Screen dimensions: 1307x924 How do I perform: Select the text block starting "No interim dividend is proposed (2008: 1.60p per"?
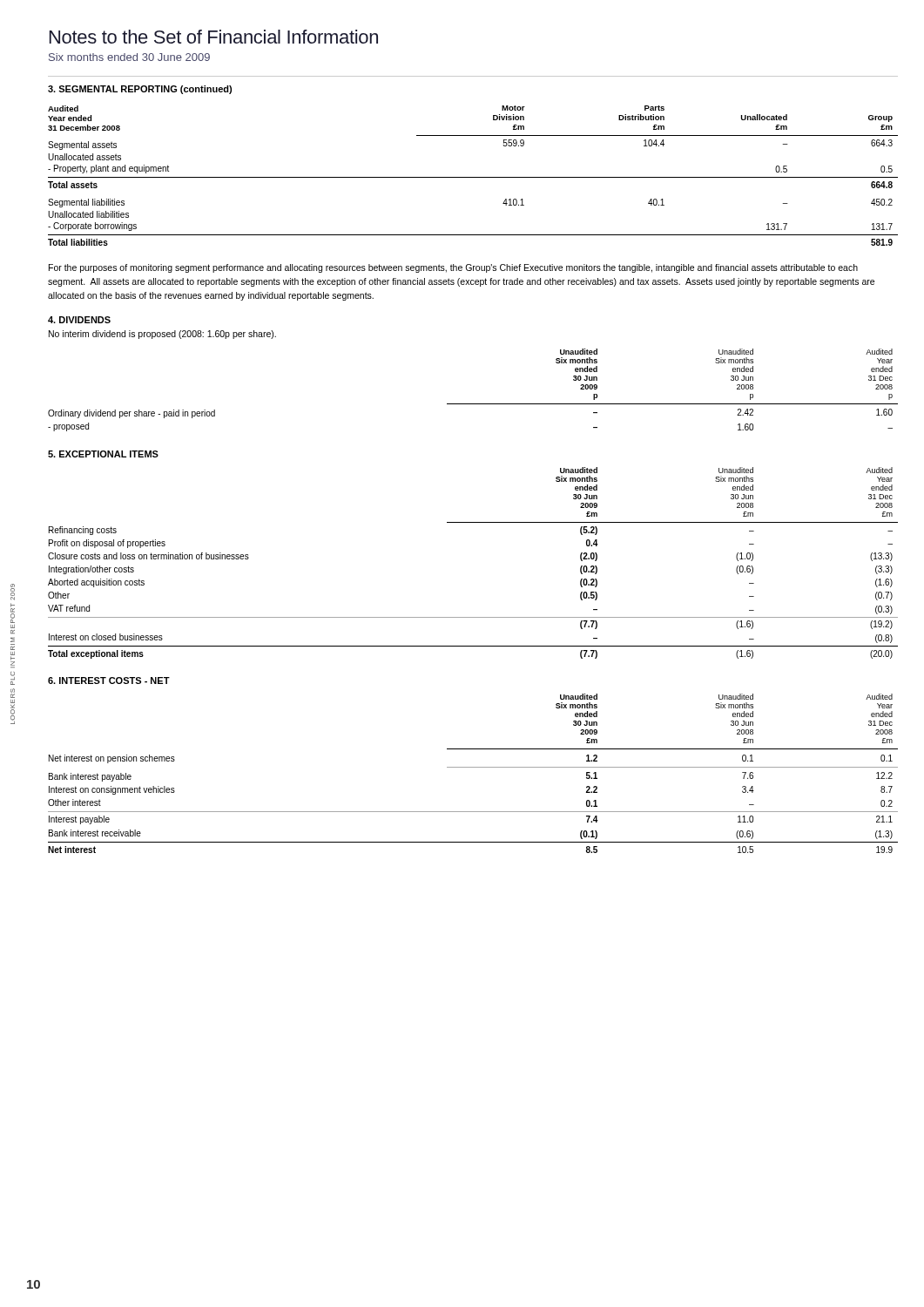point(162,334)
